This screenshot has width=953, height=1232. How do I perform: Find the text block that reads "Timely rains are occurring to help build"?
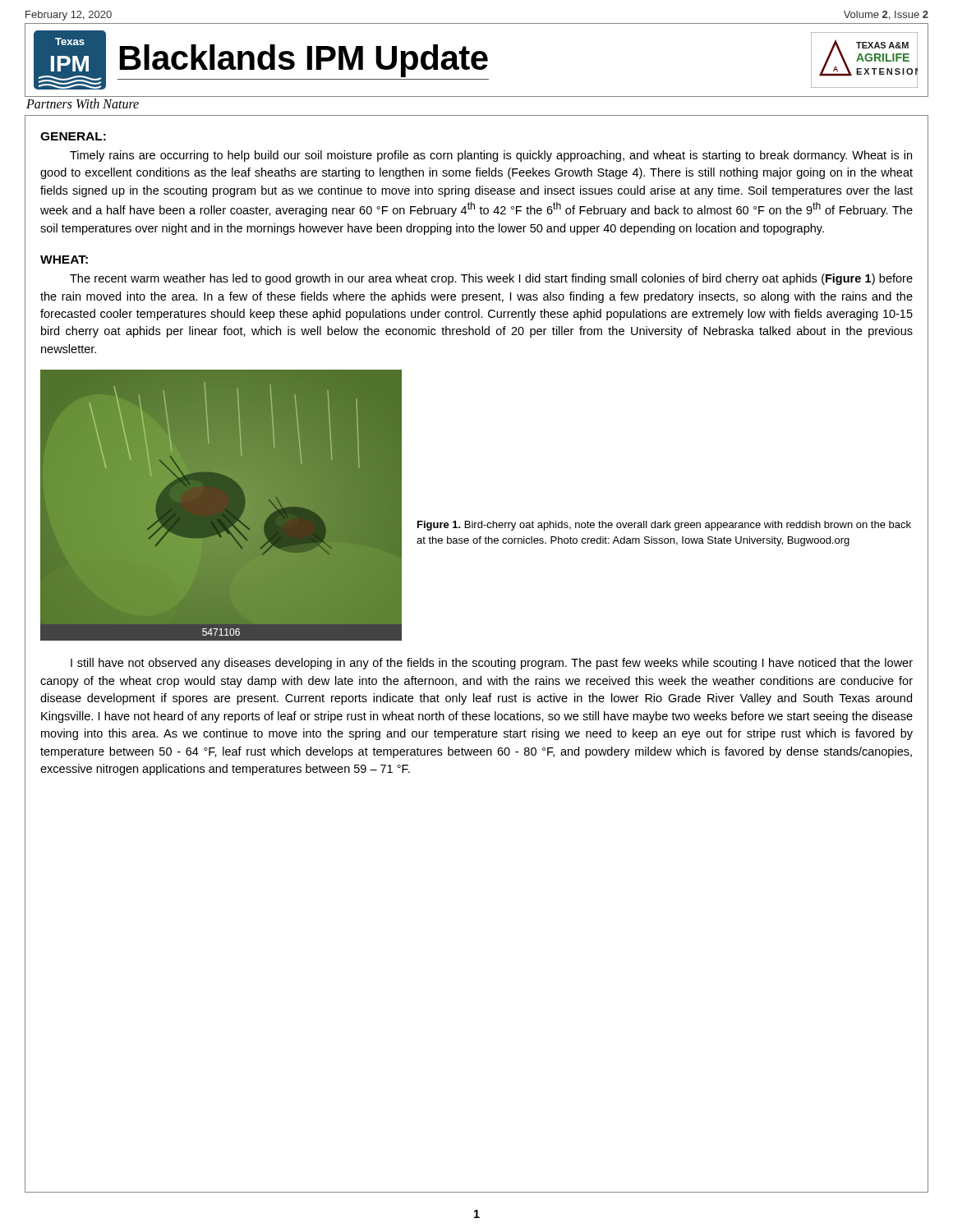[x=476, y=191]
